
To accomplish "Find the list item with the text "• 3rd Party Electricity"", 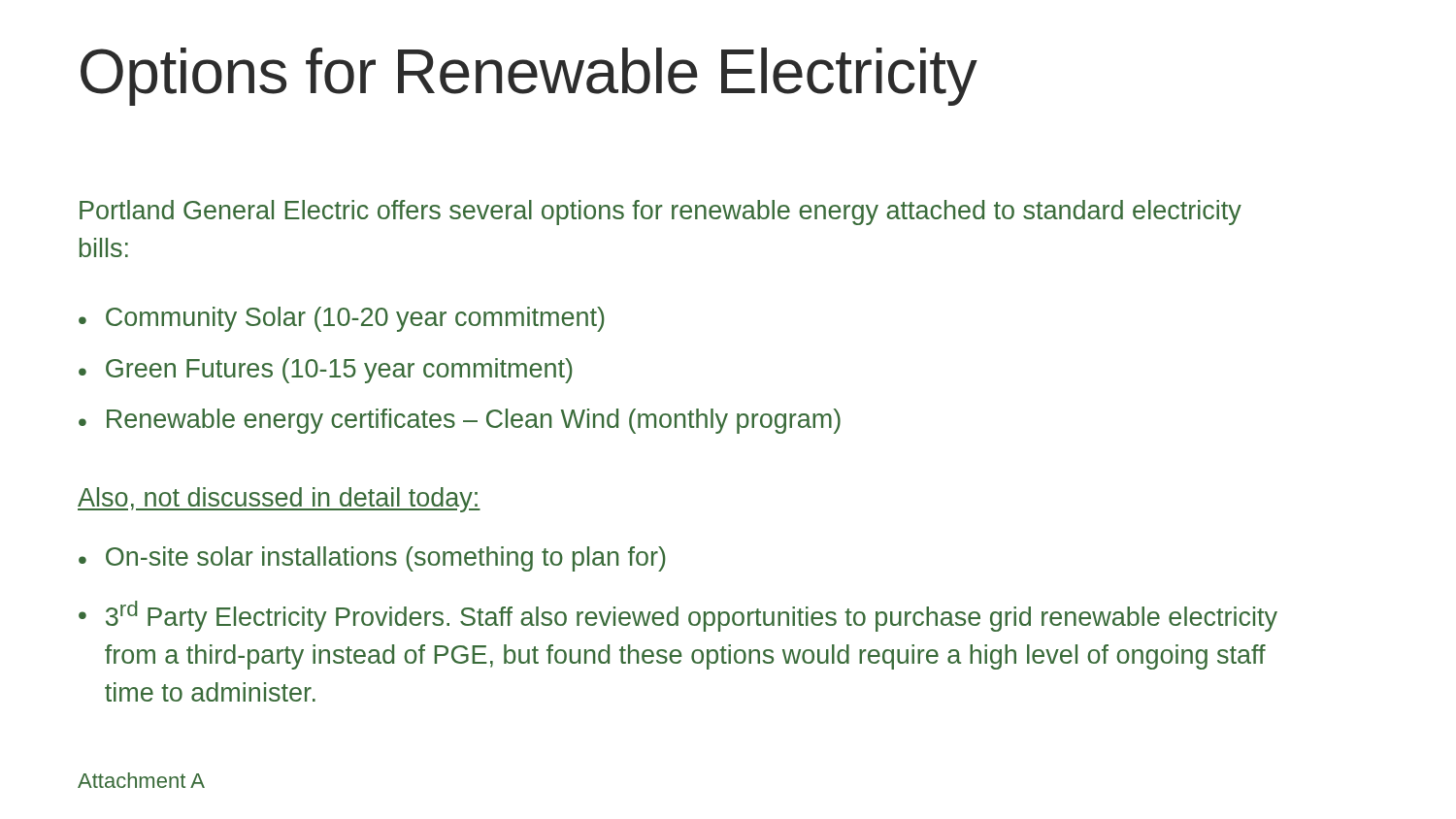I will (699, 653).
